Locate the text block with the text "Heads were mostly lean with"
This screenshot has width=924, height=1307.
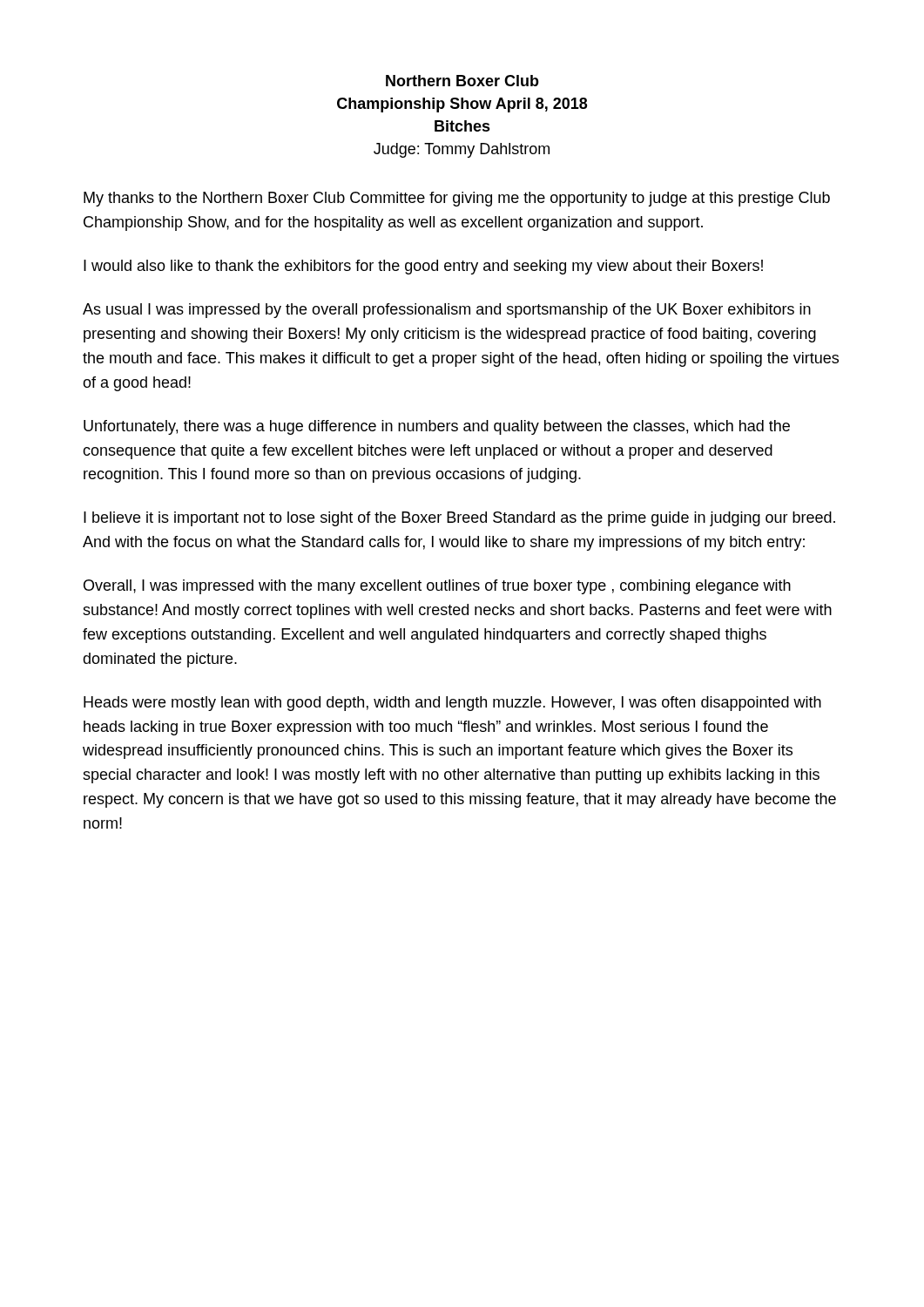pos(460,763)
